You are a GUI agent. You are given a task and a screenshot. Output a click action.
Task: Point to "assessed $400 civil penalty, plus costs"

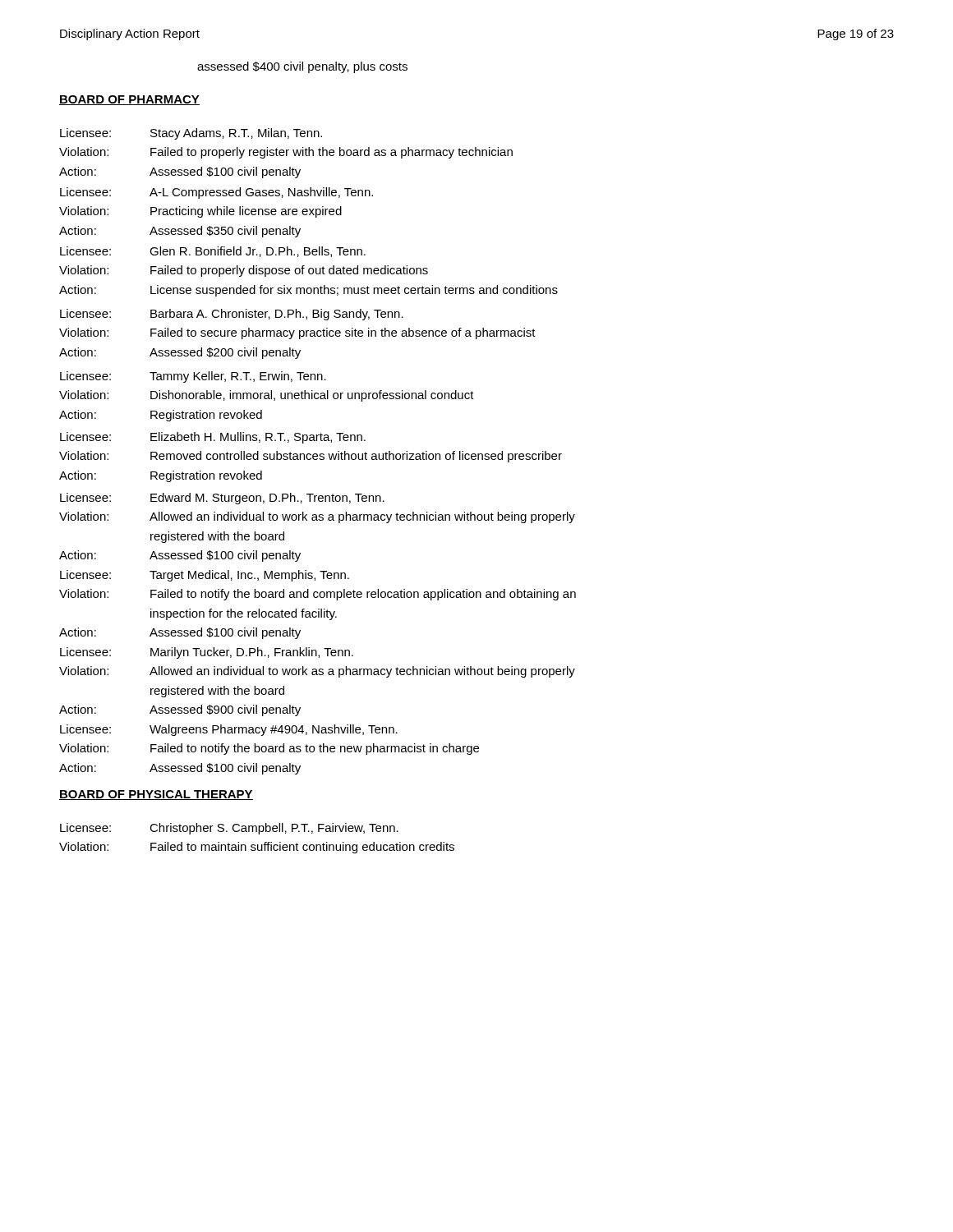[303, 66]
